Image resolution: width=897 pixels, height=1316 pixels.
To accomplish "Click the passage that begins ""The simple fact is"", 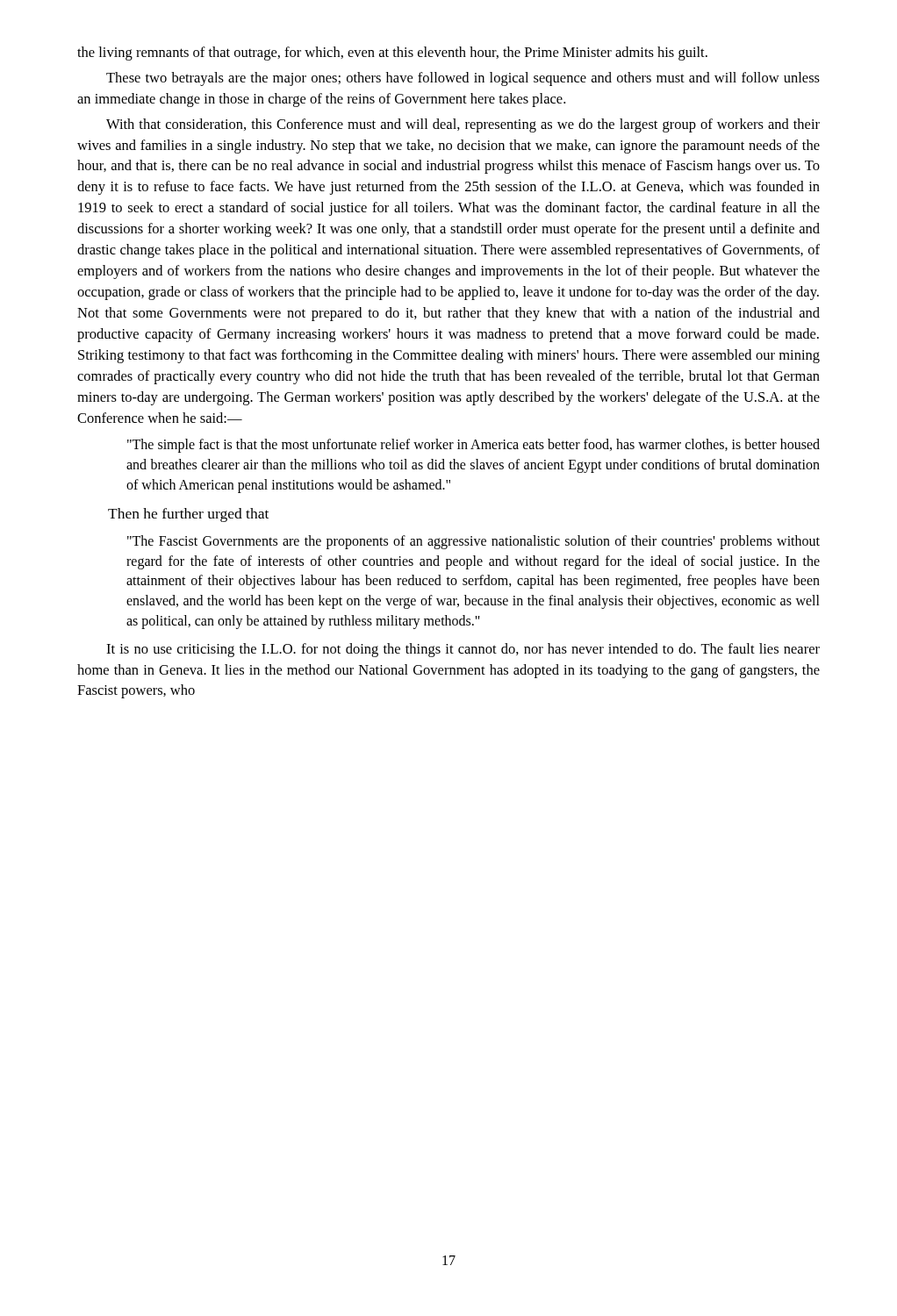I will [x=473, y=465].
